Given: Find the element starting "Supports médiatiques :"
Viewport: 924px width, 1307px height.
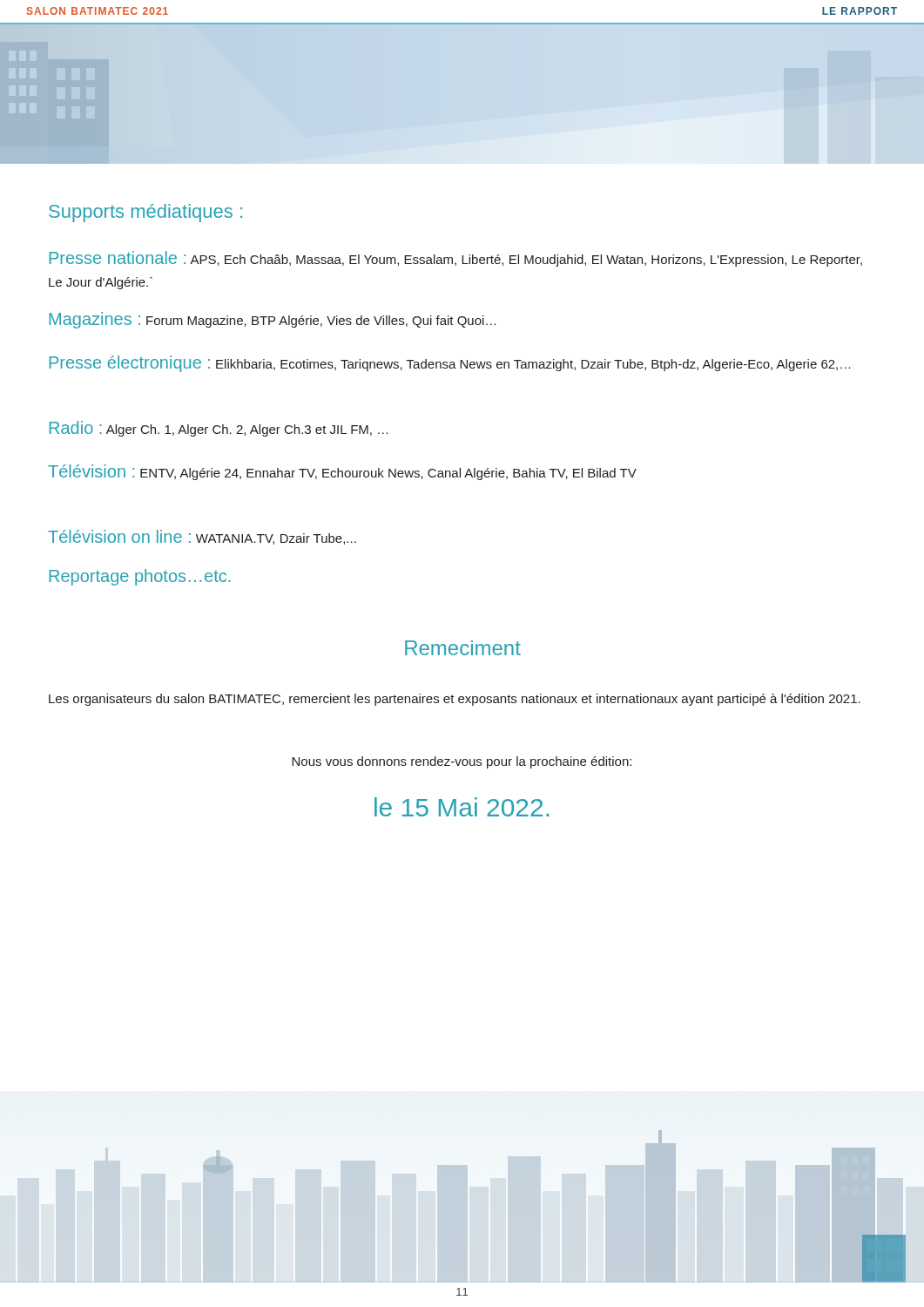Looking at the screenshot, I should tap(146, 211).
